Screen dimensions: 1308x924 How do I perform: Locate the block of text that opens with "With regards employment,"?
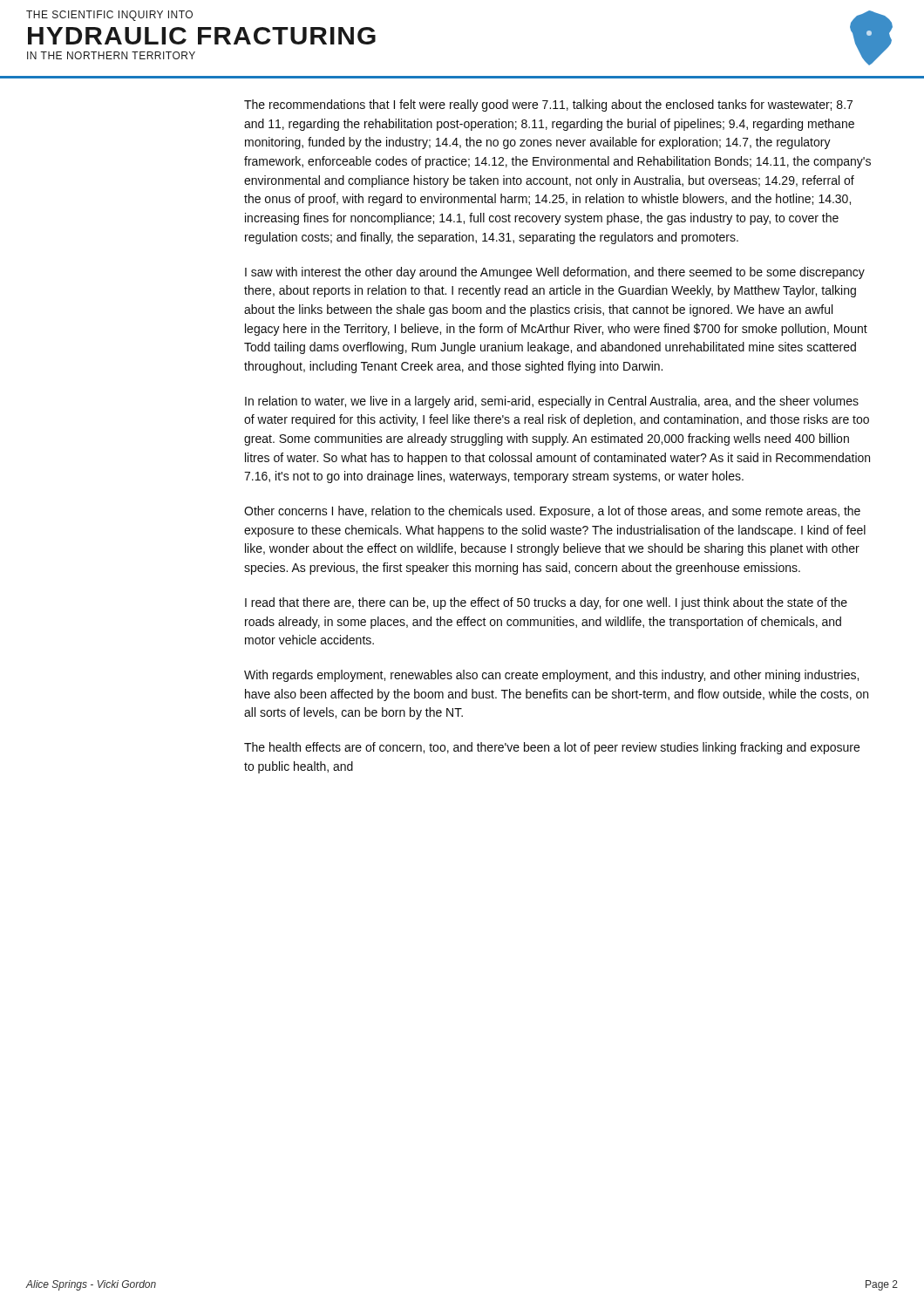(x=558, y=694)
